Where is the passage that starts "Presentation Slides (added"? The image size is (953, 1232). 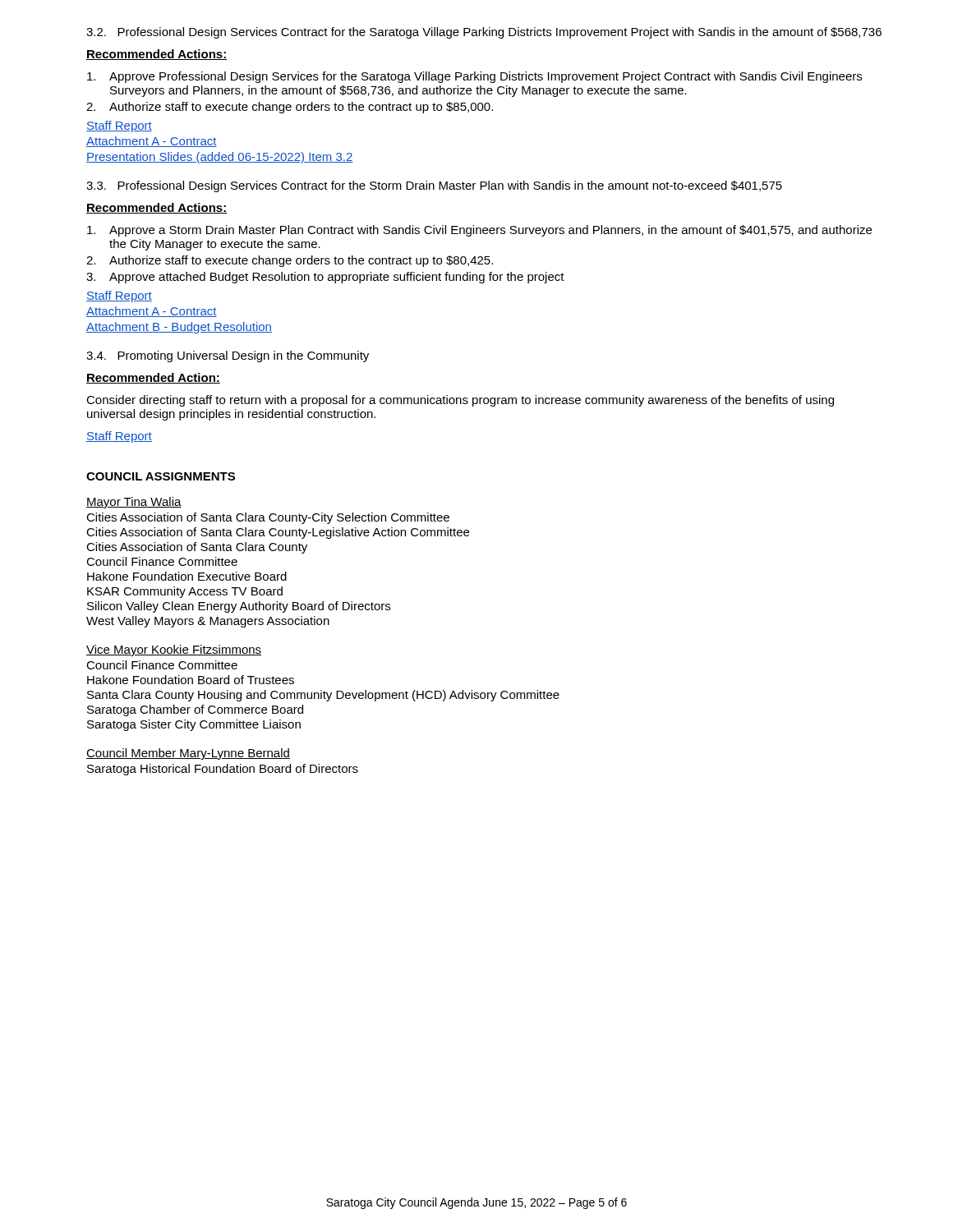(220, 156)
